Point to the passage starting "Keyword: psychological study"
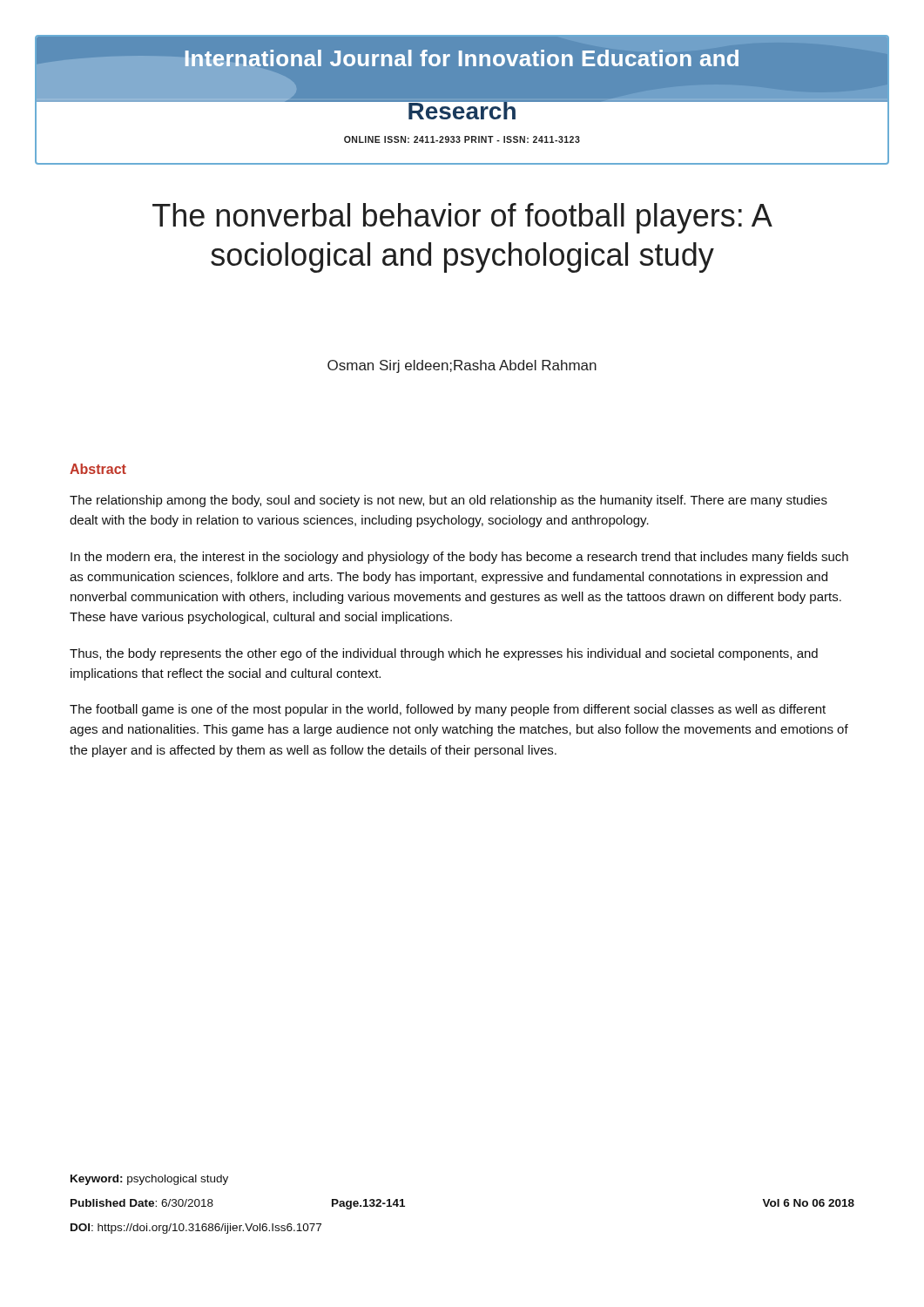 [x=149, y=1179]
